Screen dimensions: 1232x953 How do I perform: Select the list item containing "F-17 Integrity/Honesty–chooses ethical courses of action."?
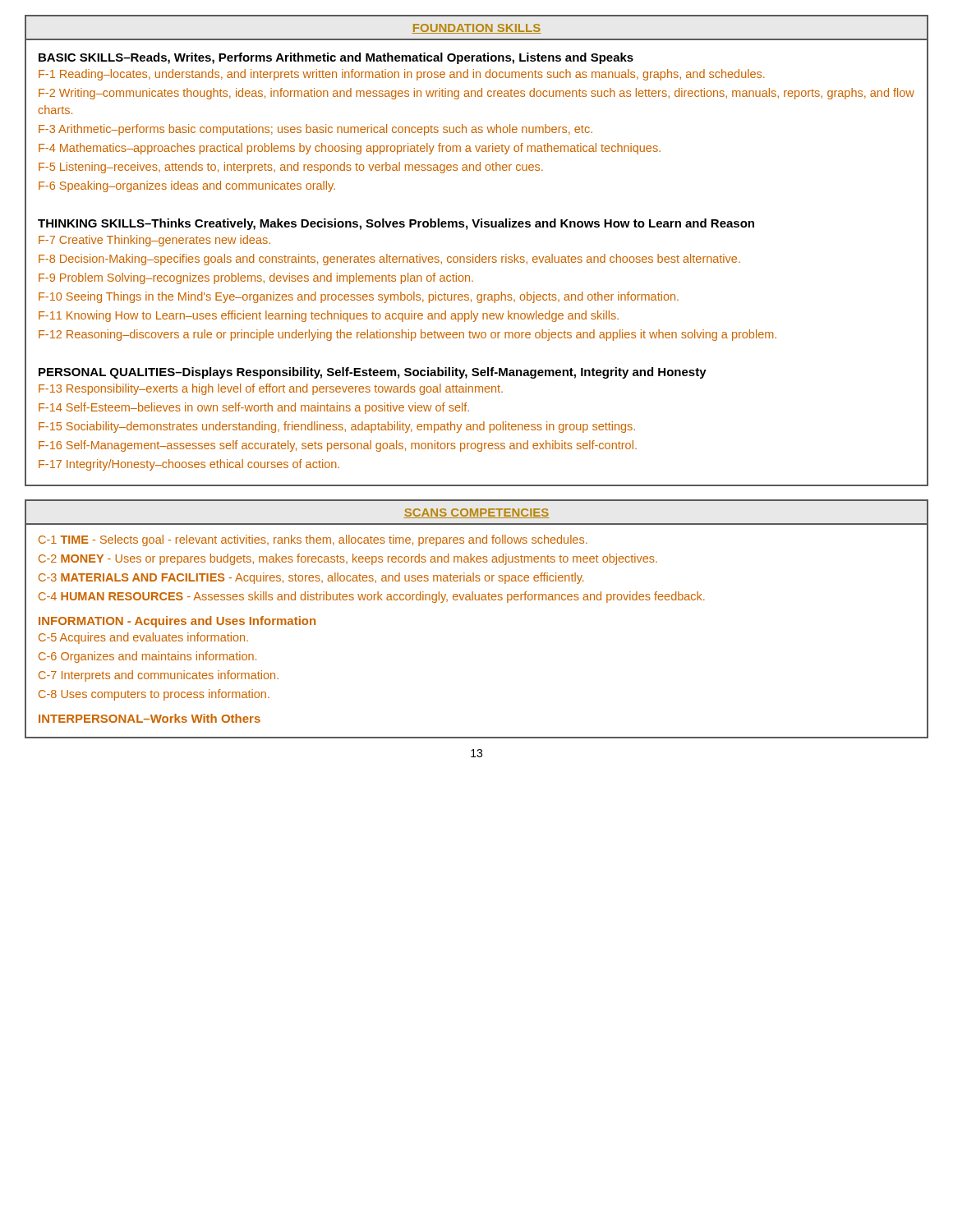click(x=189, y=464)
